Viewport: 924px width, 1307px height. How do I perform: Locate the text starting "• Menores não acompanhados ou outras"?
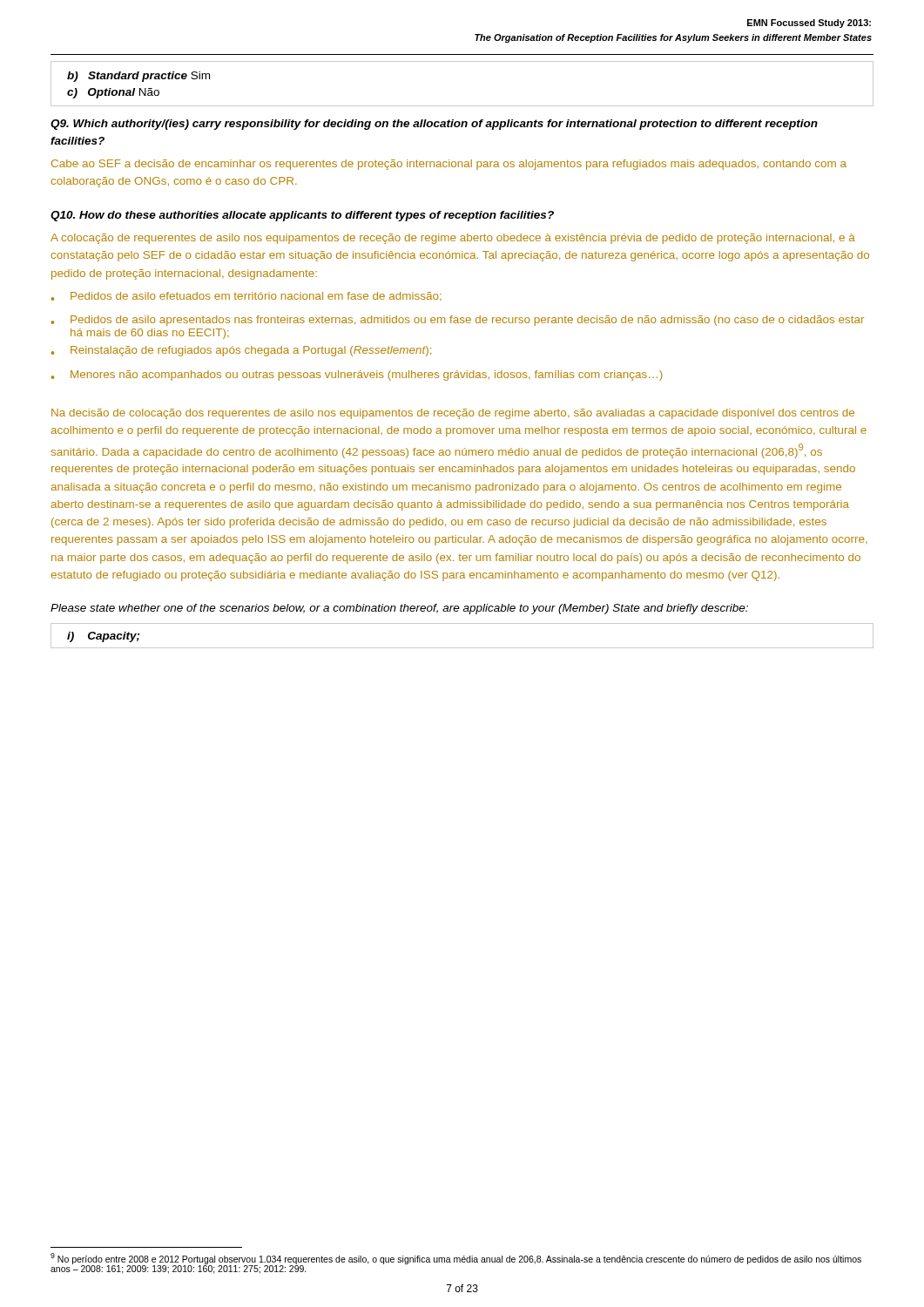[x=357, y=377]
